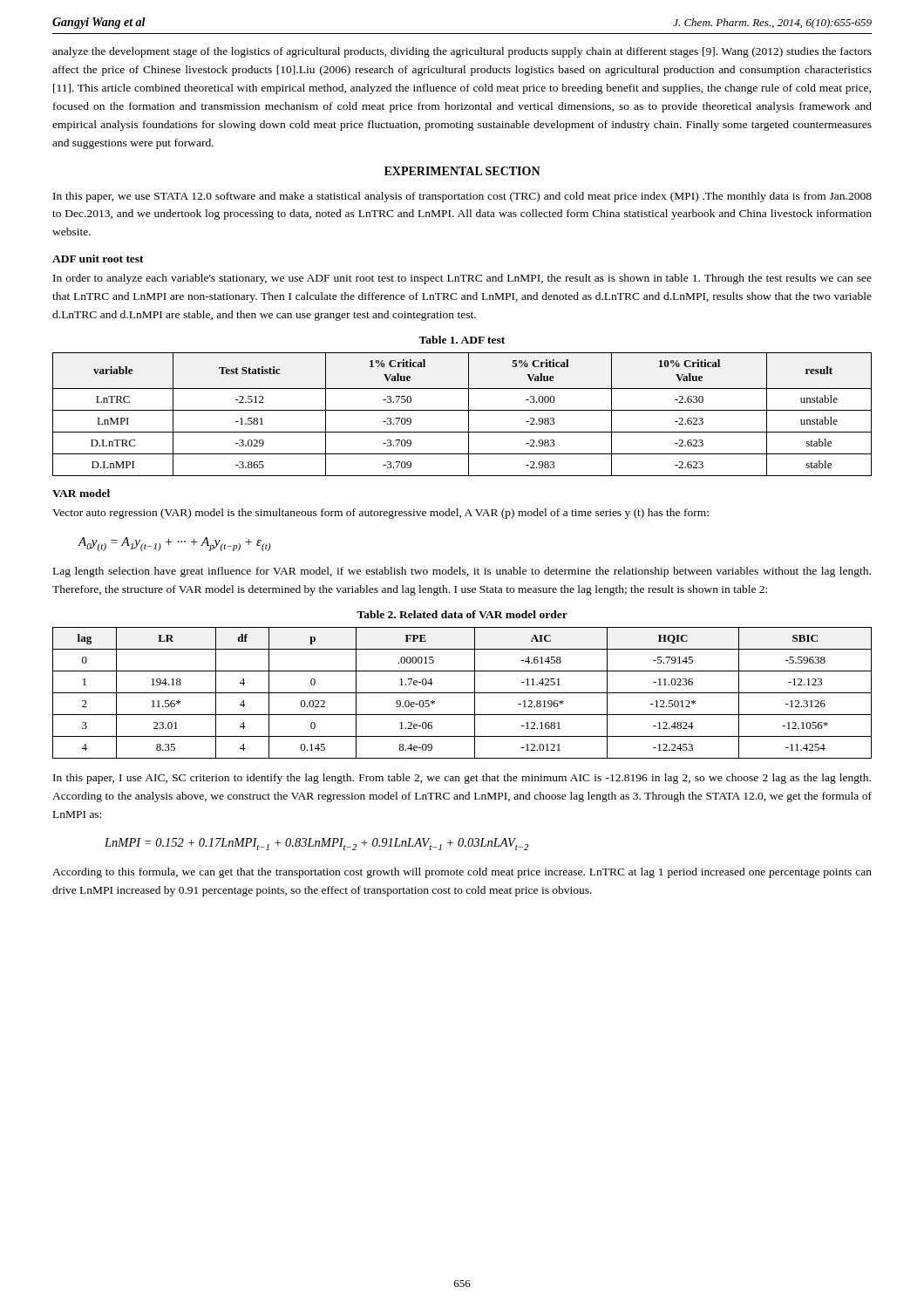Point to the caption beginning "Table 2. Related data"
924x1308 pixels.
[x=462, y=614]
